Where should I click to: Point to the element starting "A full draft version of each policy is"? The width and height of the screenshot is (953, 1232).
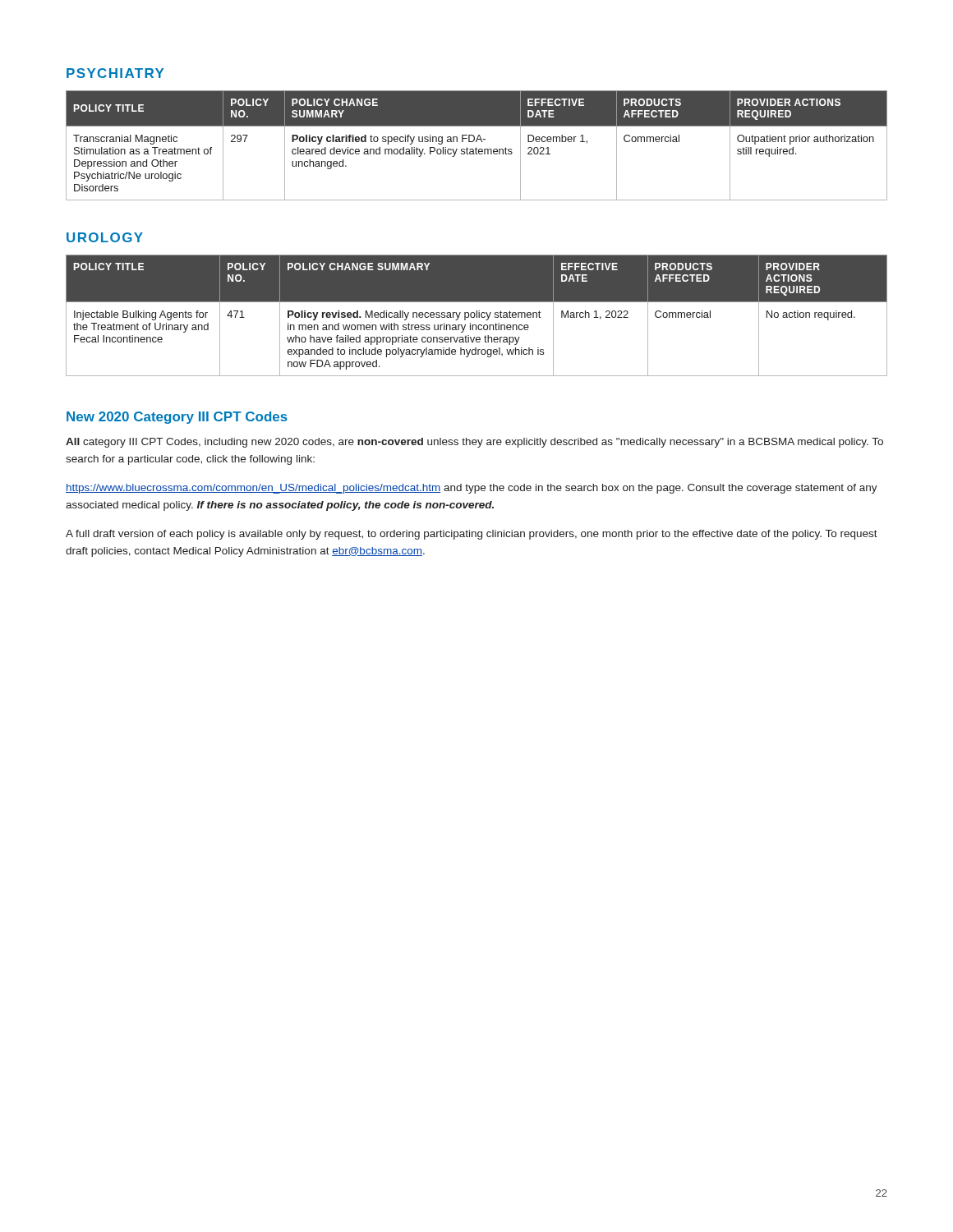[x=471, y=542]
